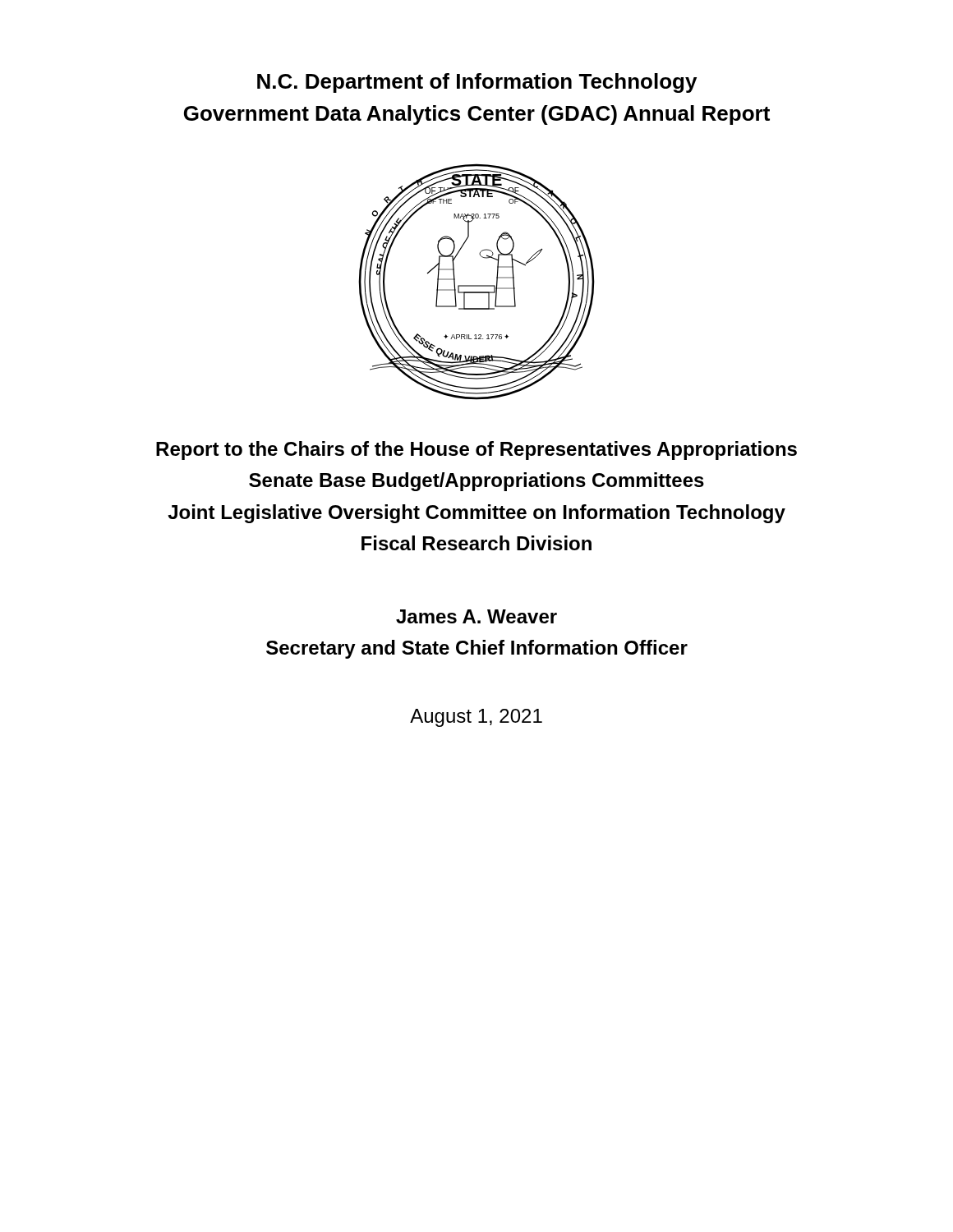The height and width of the screenshot is (1232, 953).
Task: Find the illustration
Action: tap(476, 282)
